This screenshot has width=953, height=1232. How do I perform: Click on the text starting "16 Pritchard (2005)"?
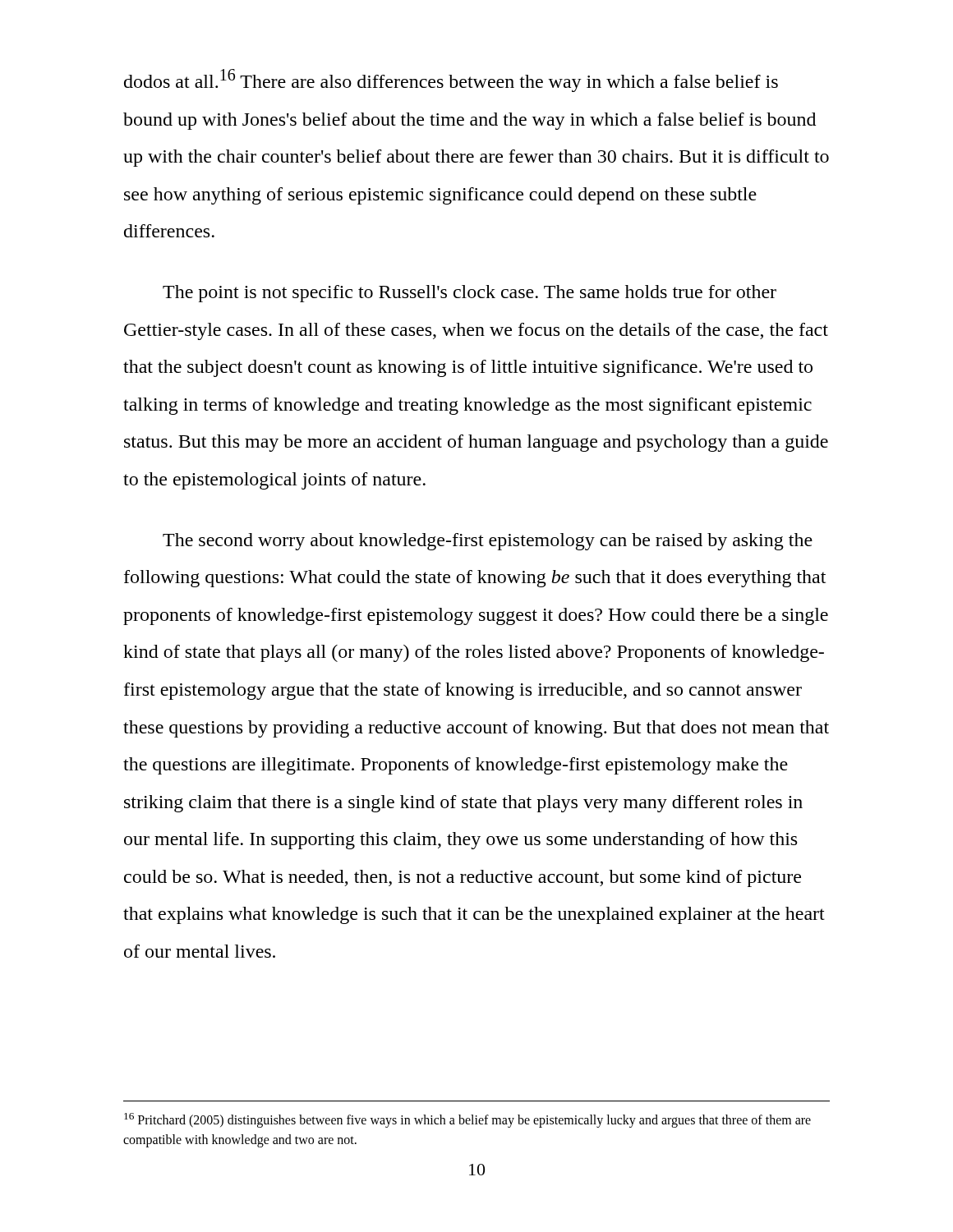tap(476, 1129)
